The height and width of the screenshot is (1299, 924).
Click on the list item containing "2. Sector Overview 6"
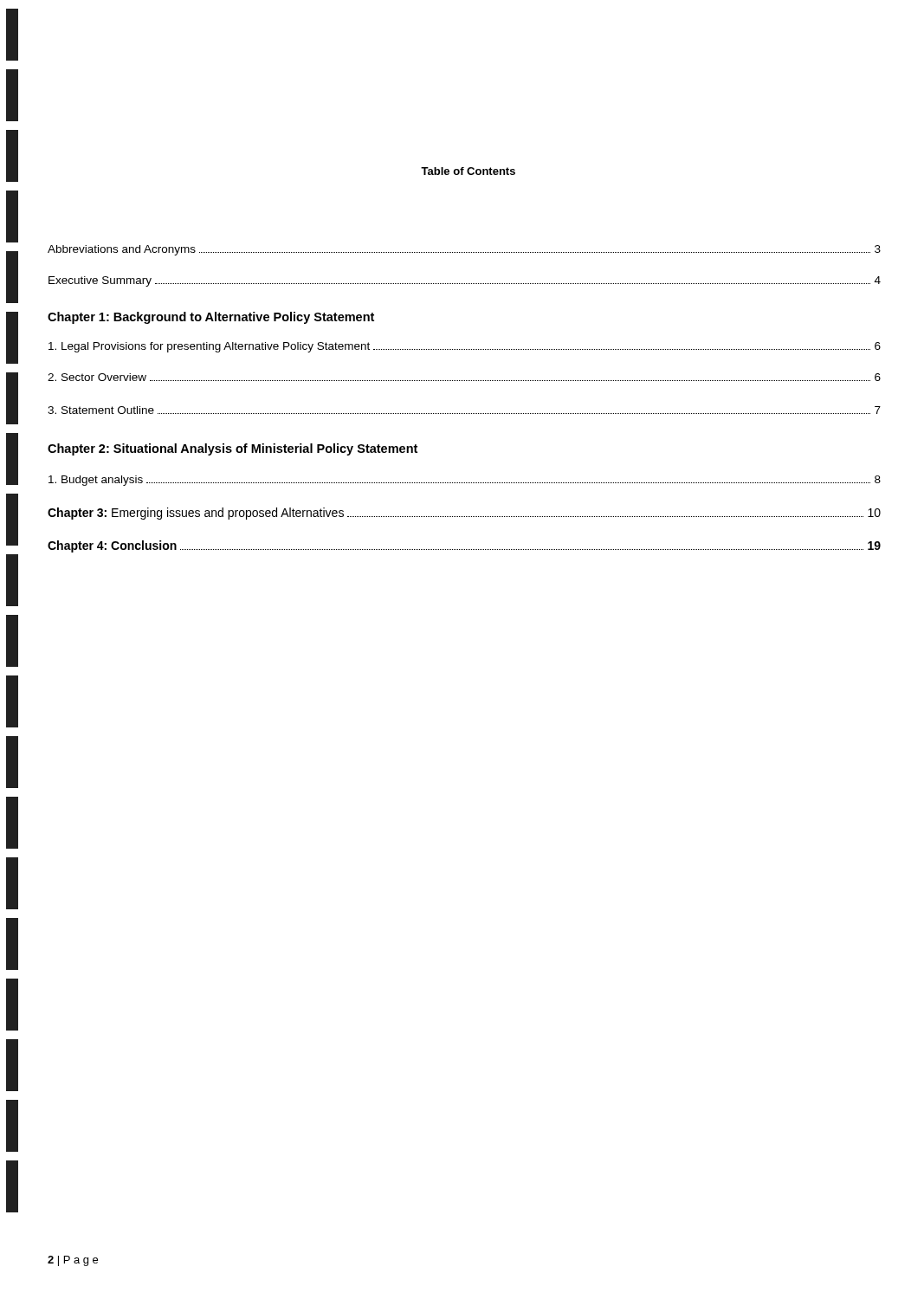(464, 377)
